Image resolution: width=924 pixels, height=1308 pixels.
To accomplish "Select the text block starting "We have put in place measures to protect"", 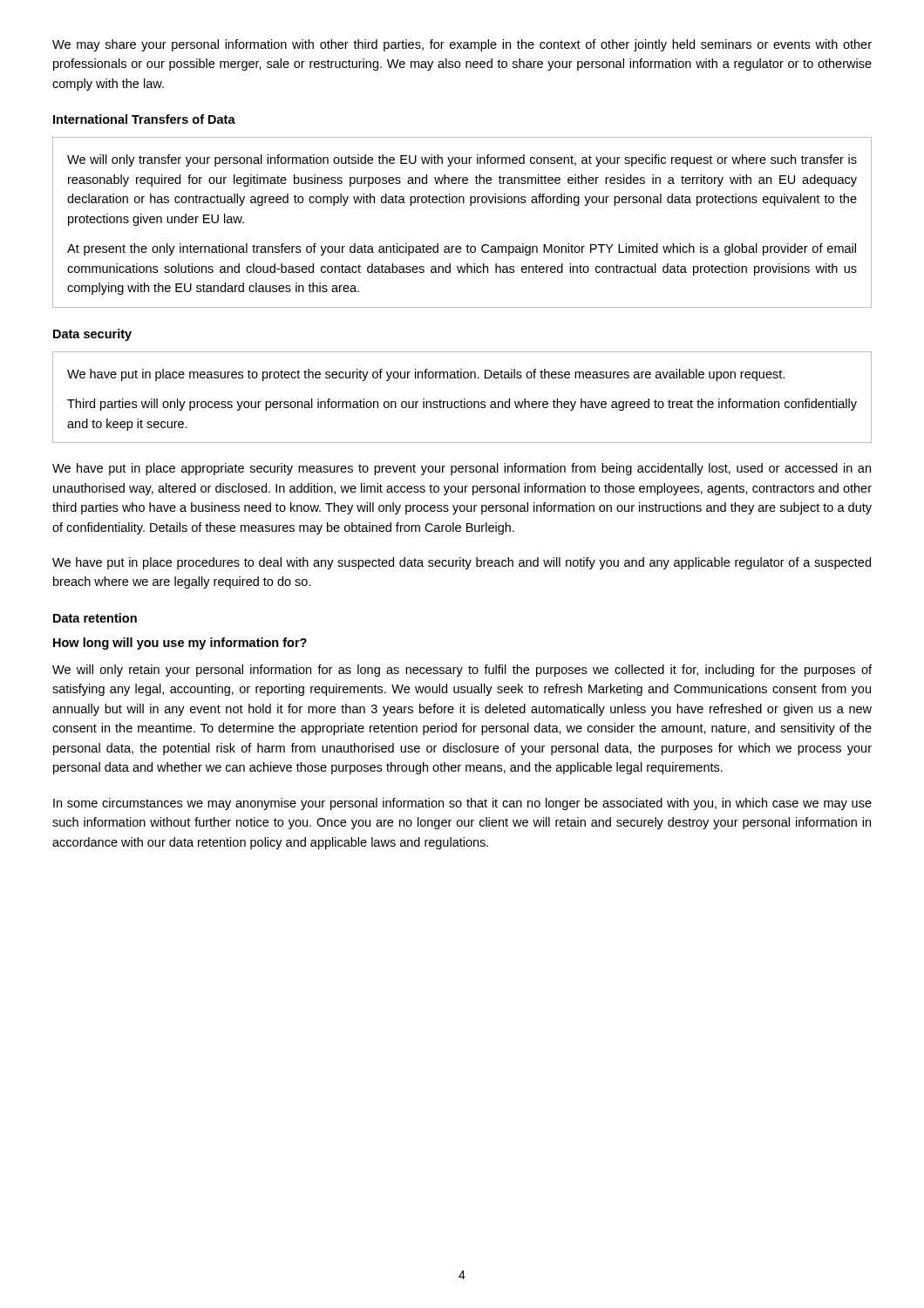I will [462, 399].
